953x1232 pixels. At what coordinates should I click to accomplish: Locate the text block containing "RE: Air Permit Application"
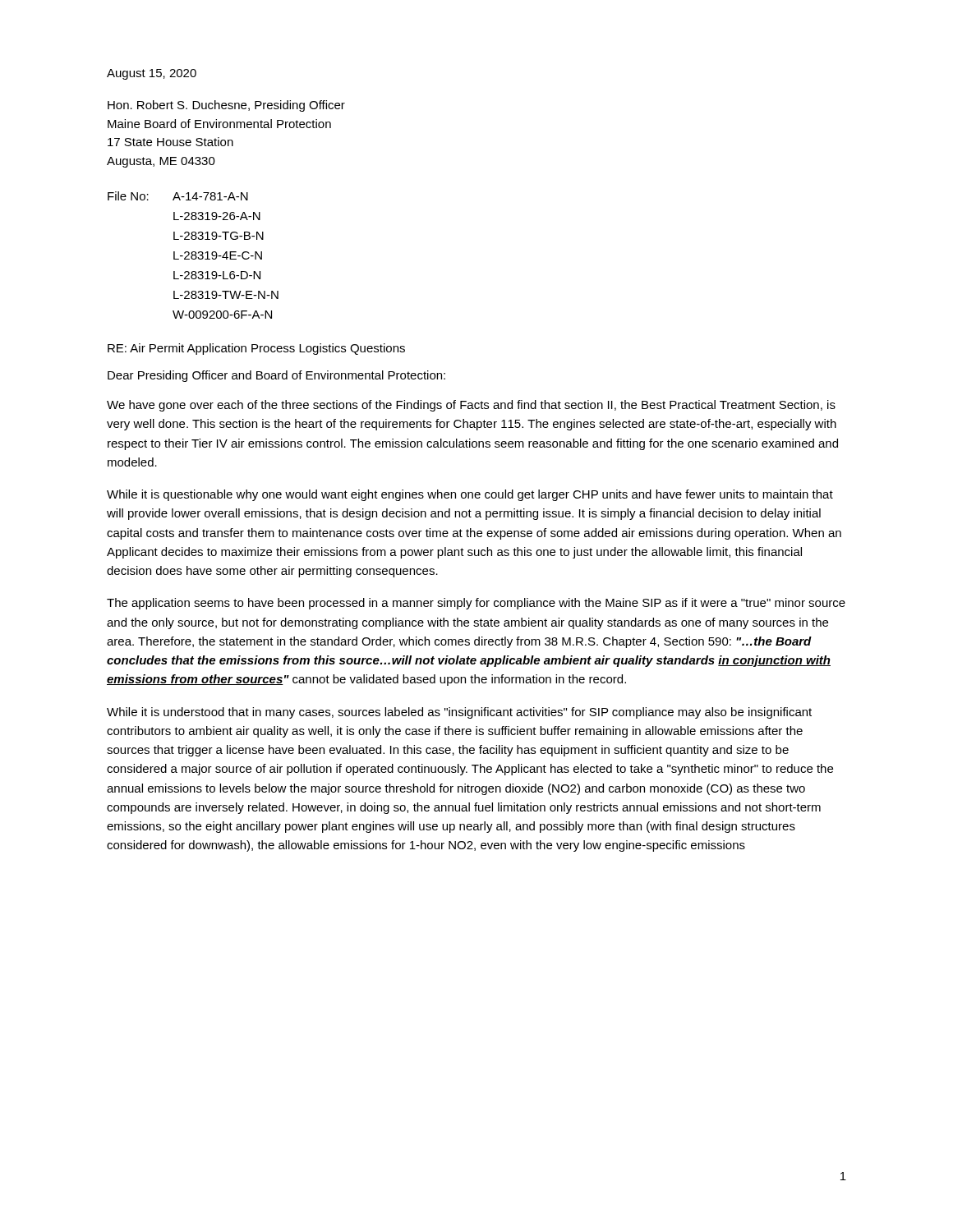point(256,348)
